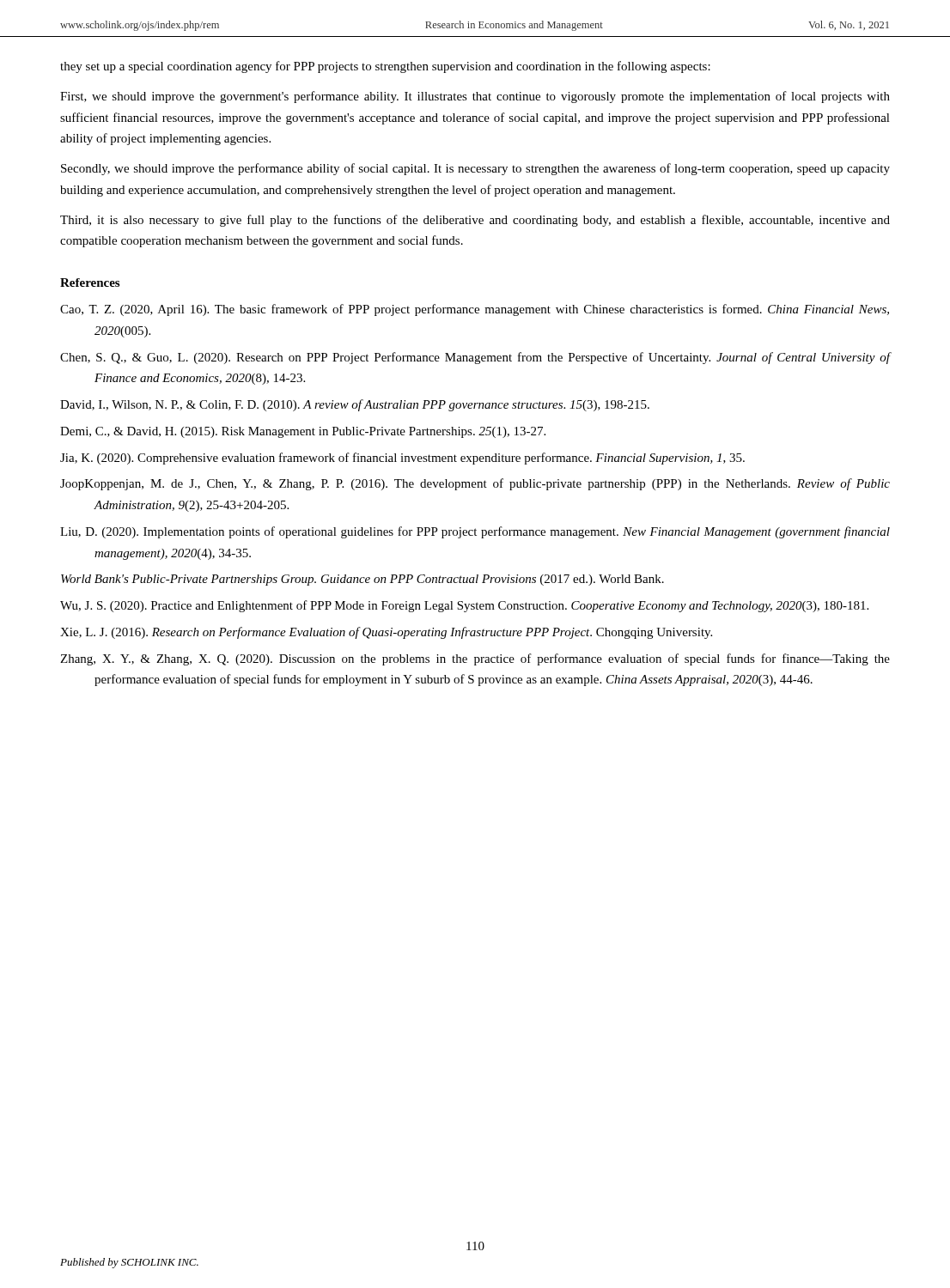Click on the list item with the text "Zhang, X. Y., & Zhang, X. Q. (2020)."

pos(475,669)
